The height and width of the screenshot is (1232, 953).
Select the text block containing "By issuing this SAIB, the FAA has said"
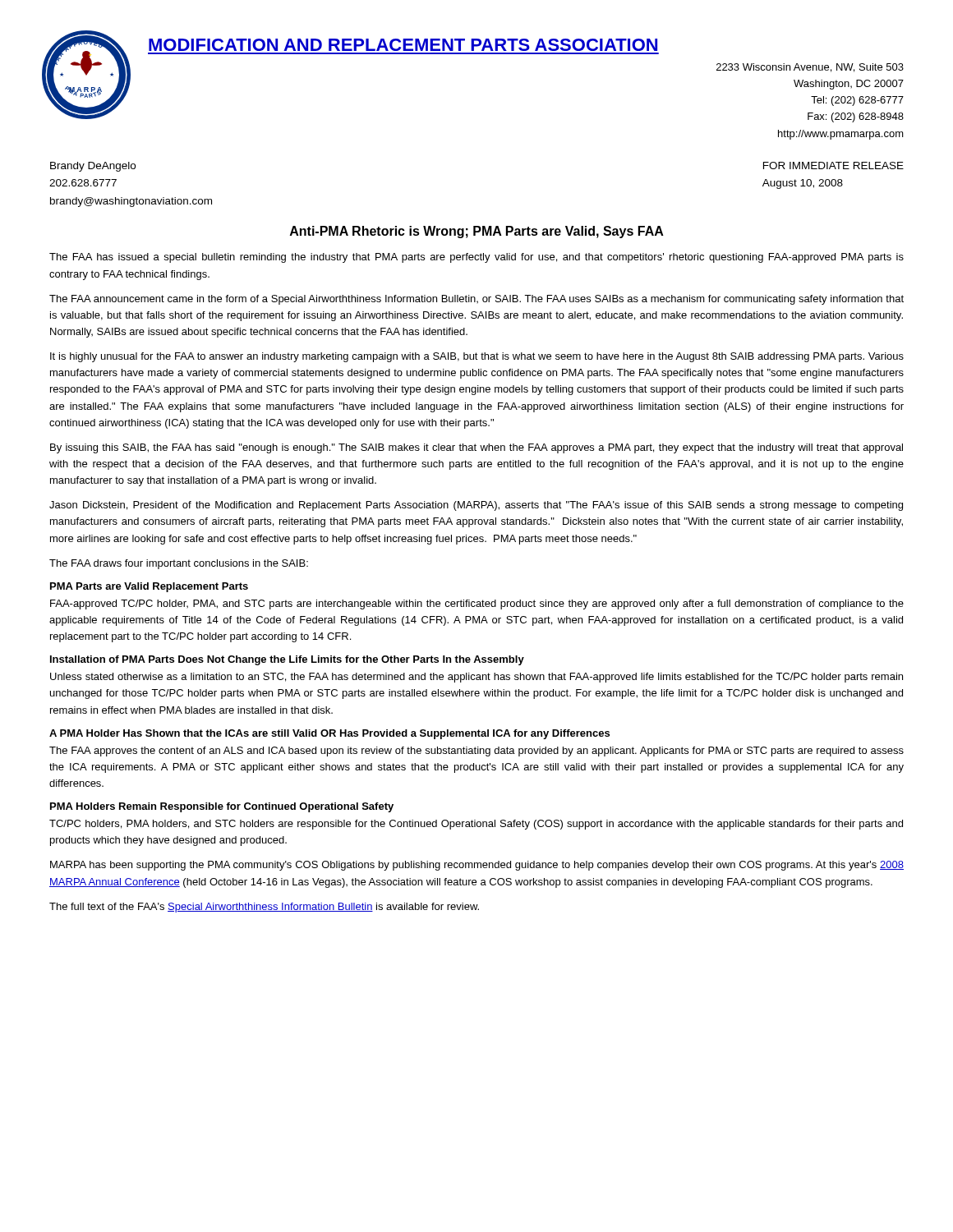pyautogui.click(x=476, y=464)
